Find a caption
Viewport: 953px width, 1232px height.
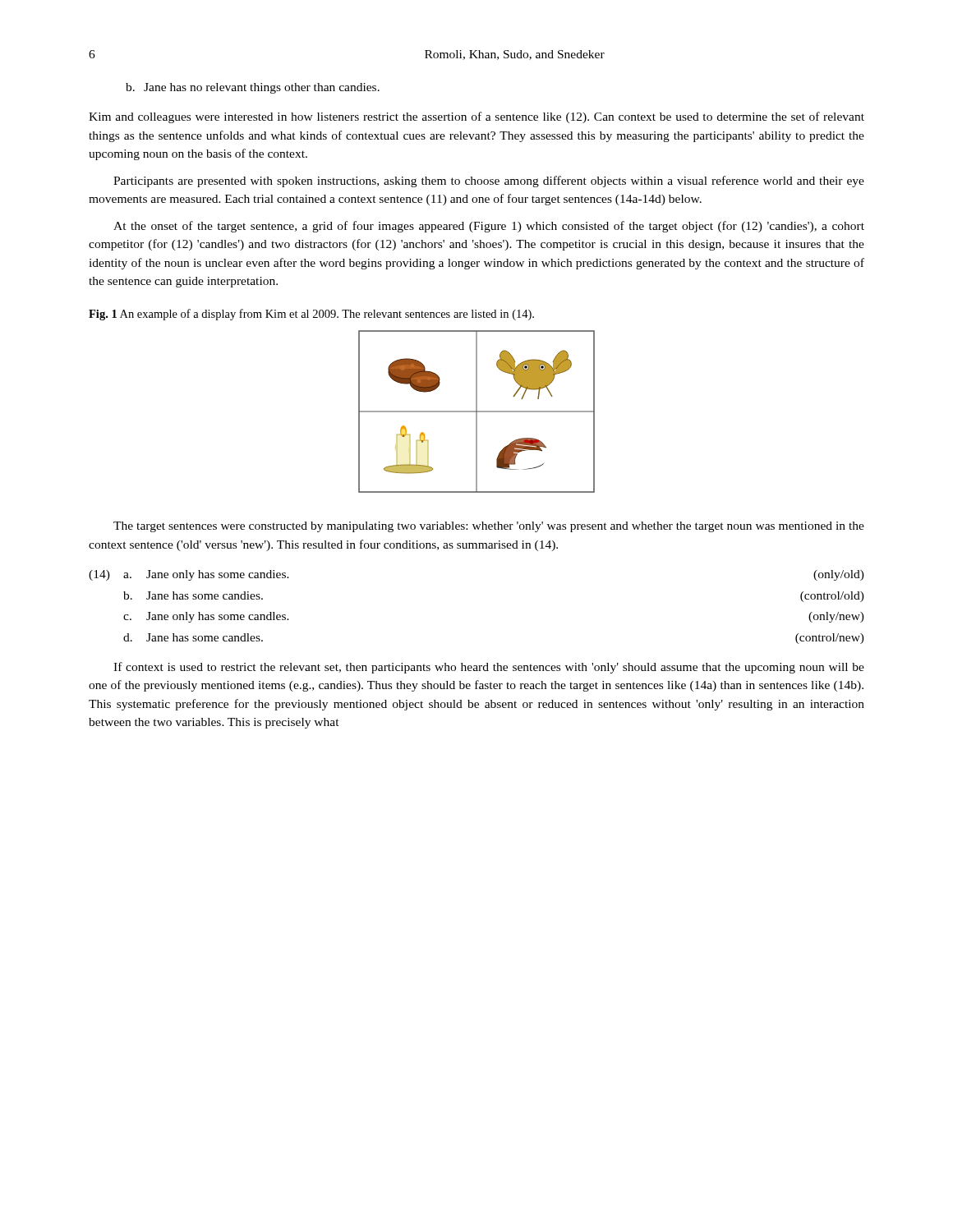[x=312, y=313]
